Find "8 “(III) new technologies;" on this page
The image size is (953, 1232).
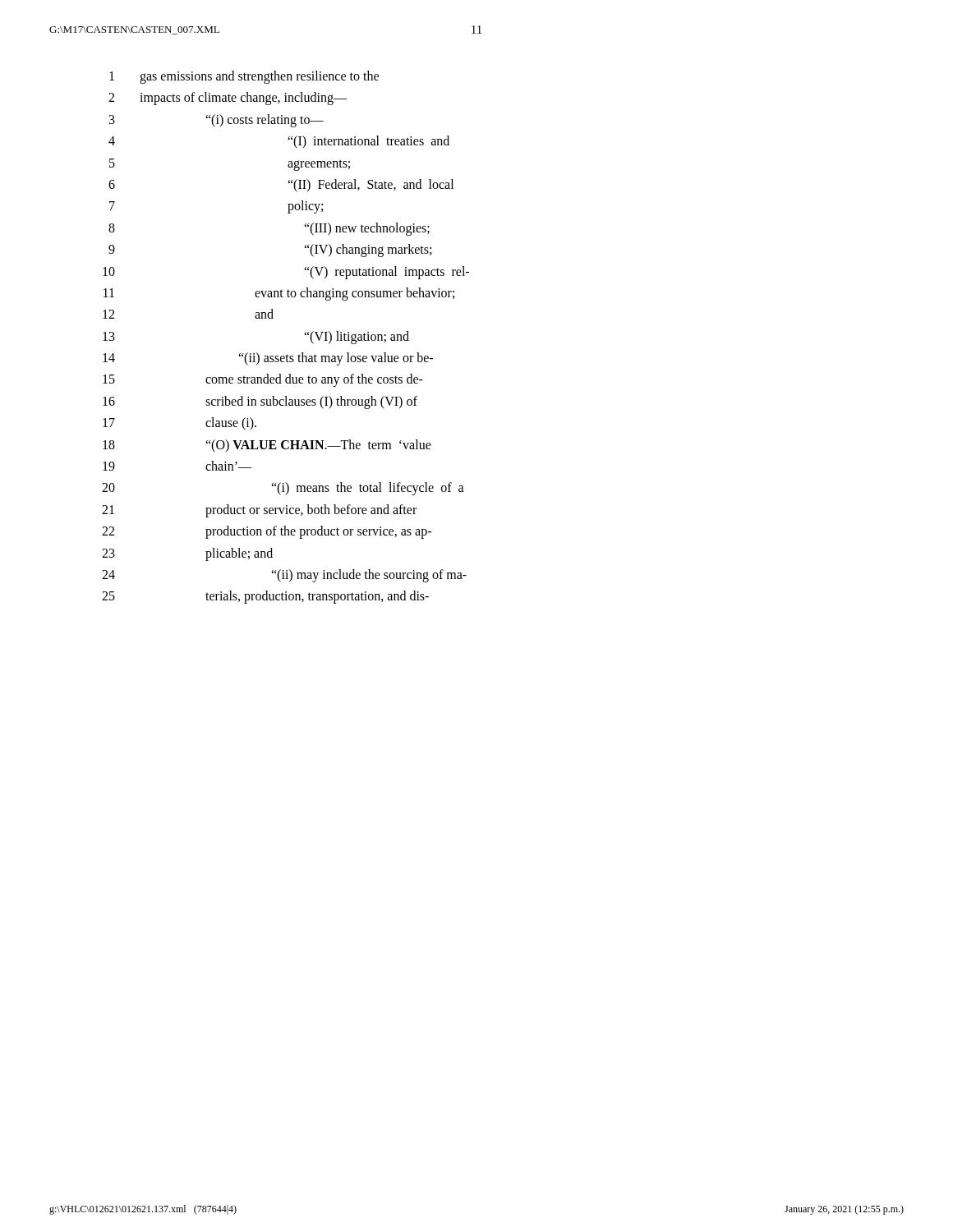pyautogui.click(x=110, y=228)
